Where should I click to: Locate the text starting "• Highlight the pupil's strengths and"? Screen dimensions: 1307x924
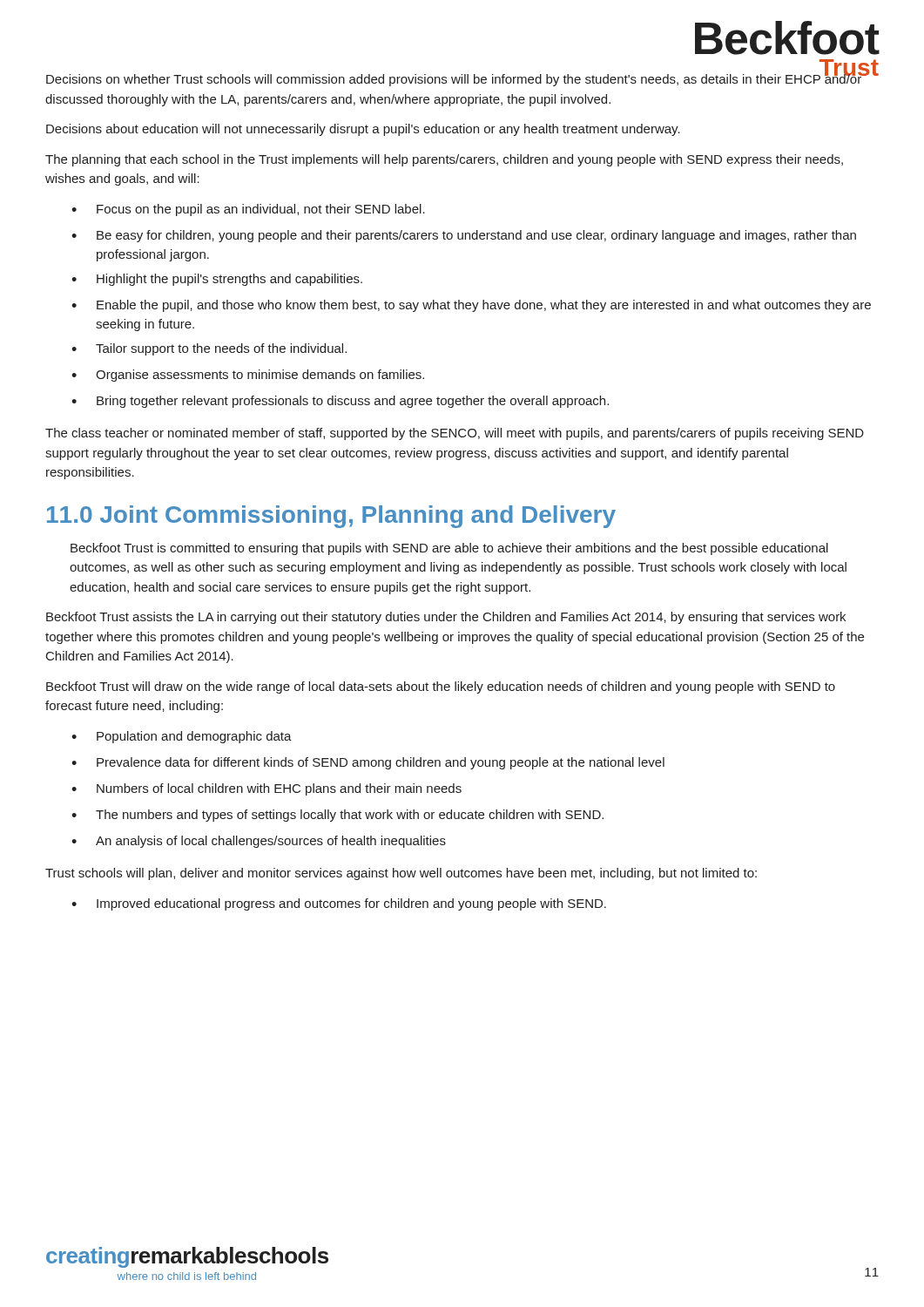point(217,280)
